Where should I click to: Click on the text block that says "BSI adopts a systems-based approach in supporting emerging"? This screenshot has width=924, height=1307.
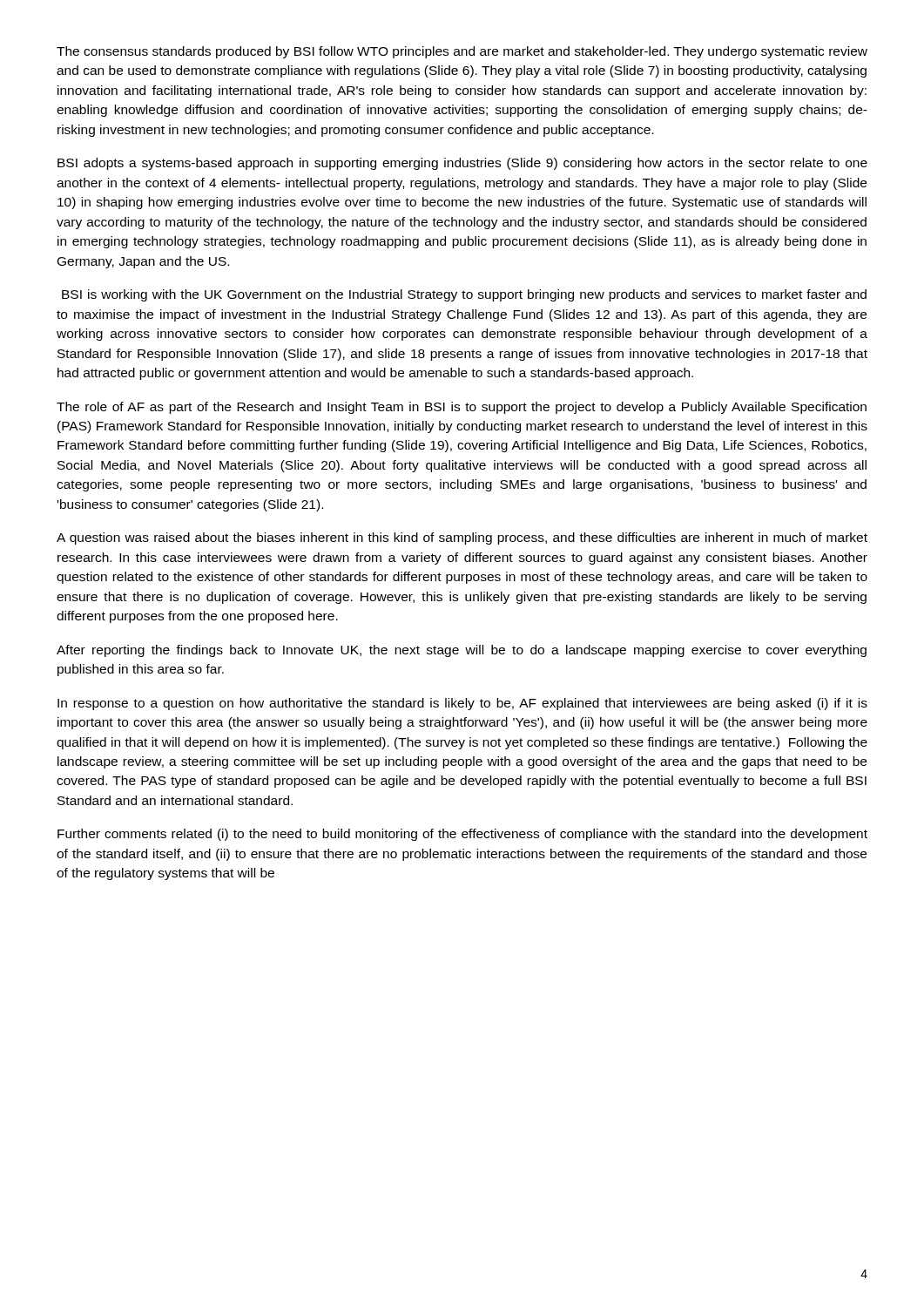462,212
